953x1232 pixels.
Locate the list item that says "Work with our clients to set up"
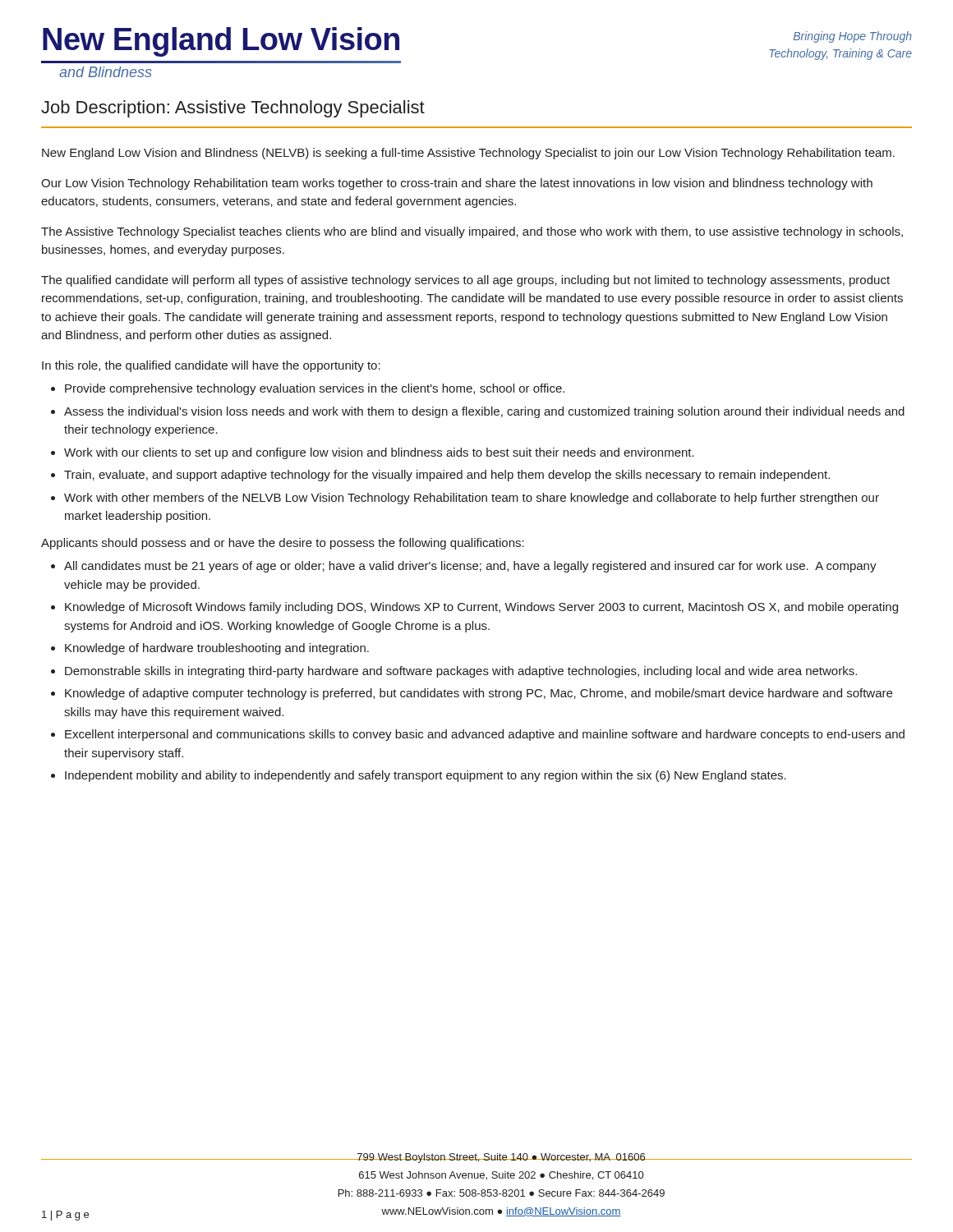point(379,452)
